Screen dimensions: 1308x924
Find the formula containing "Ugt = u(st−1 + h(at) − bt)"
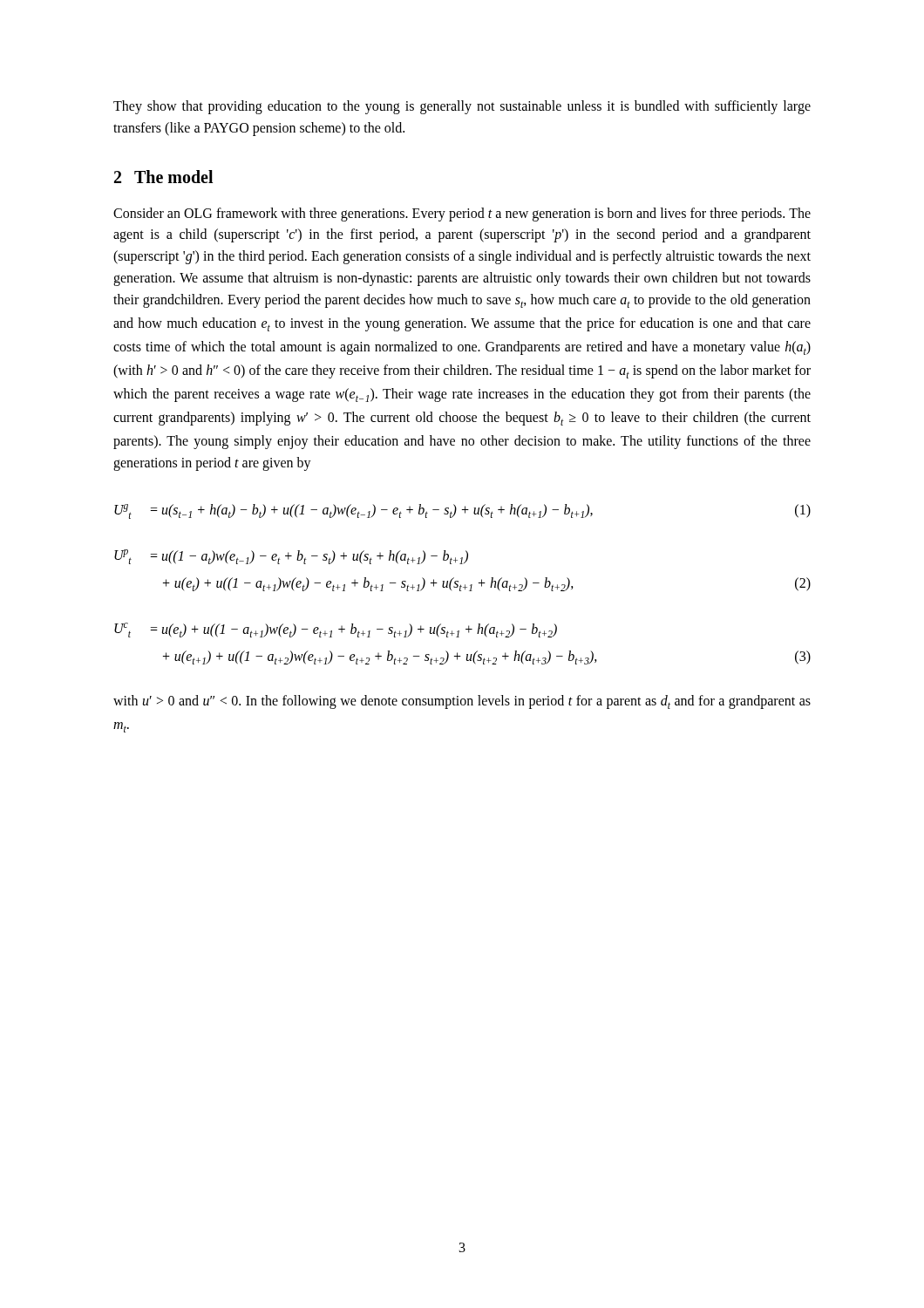pyautogui.click(x=462, y=510)
